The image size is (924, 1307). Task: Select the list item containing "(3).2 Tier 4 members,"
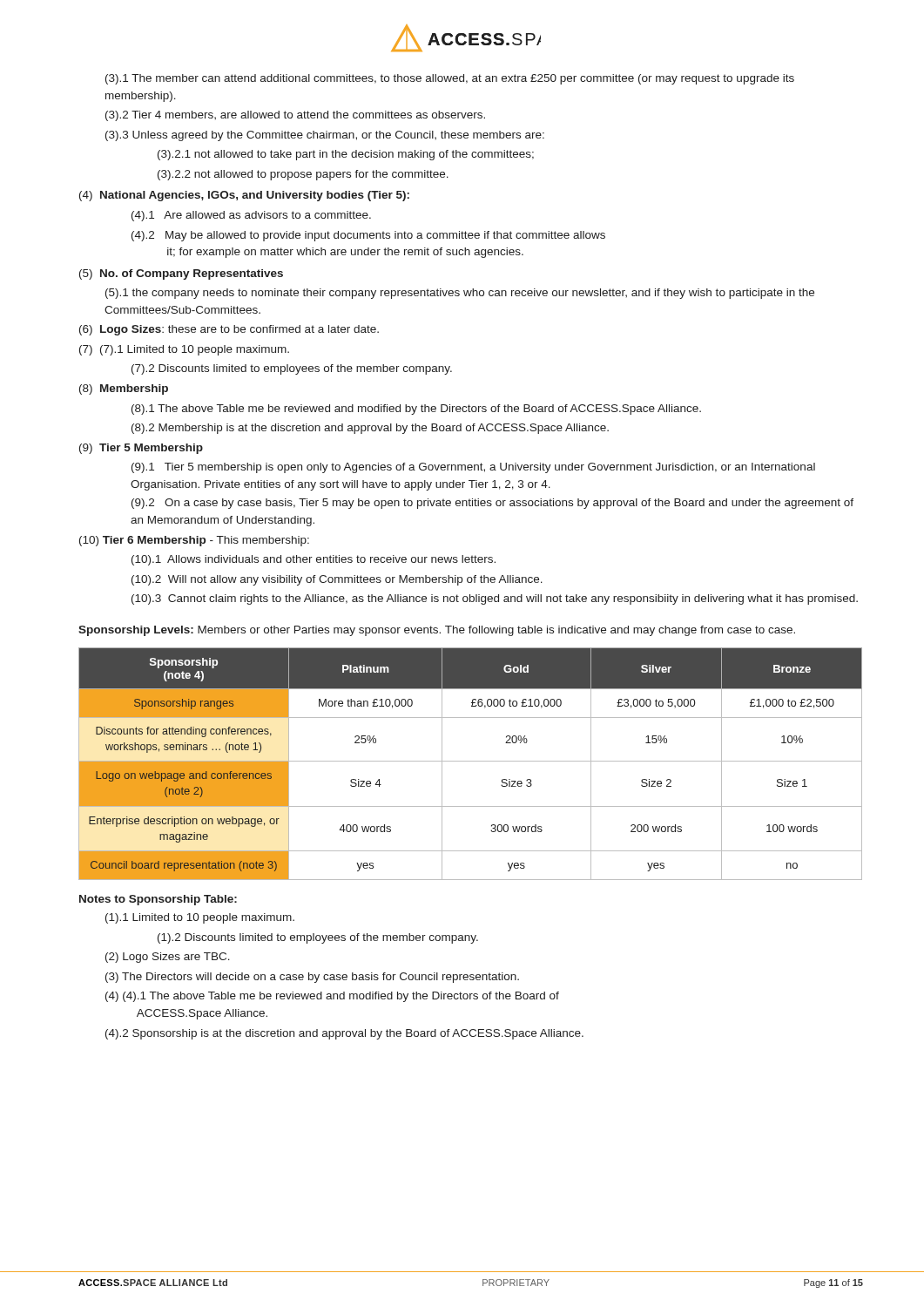click(295, 115)
